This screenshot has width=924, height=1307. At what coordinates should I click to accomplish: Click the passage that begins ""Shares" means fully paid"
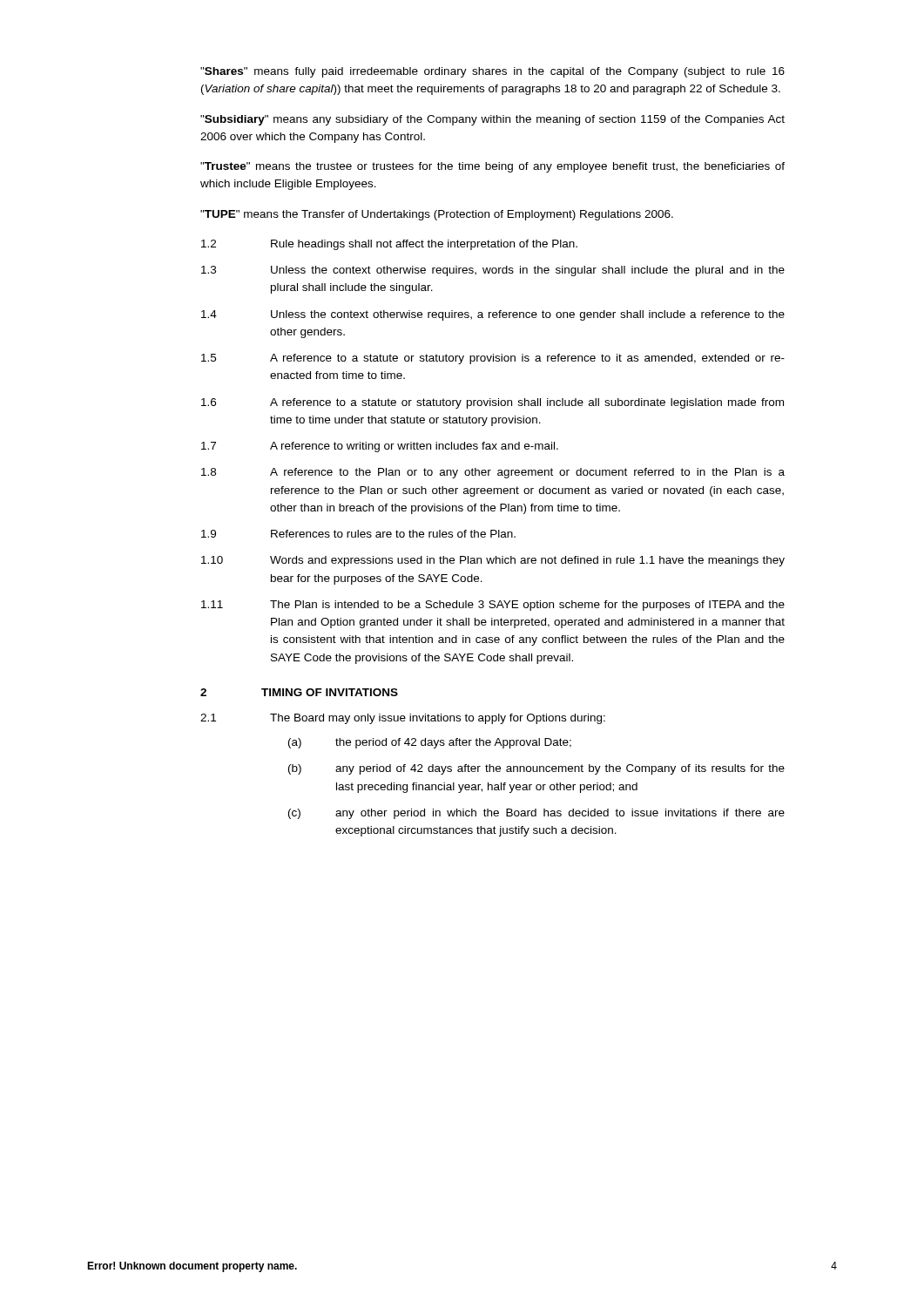coord(492,80)
